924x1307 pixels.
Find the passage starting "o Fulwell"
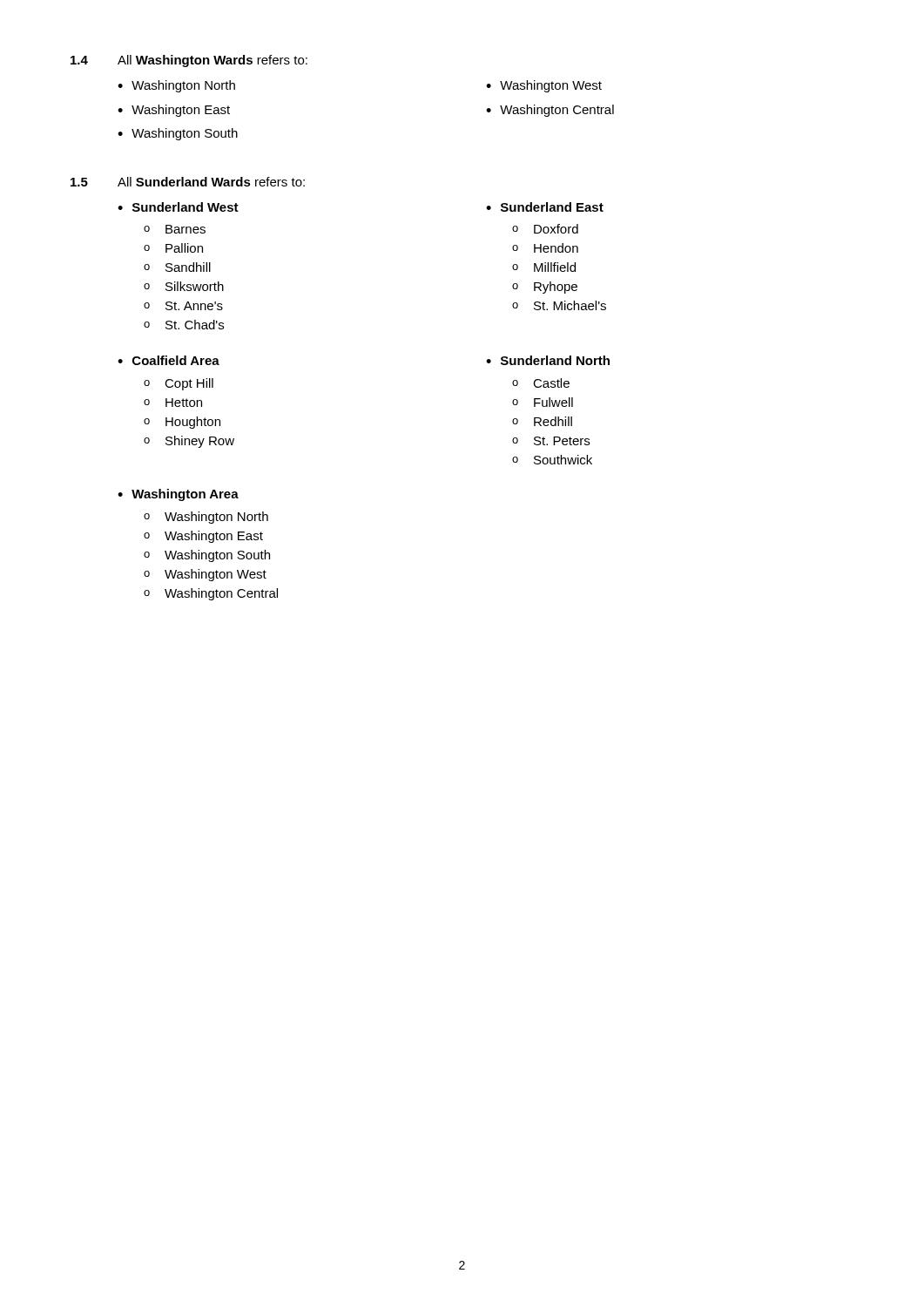pyautogui.click(x=543, y=402)
